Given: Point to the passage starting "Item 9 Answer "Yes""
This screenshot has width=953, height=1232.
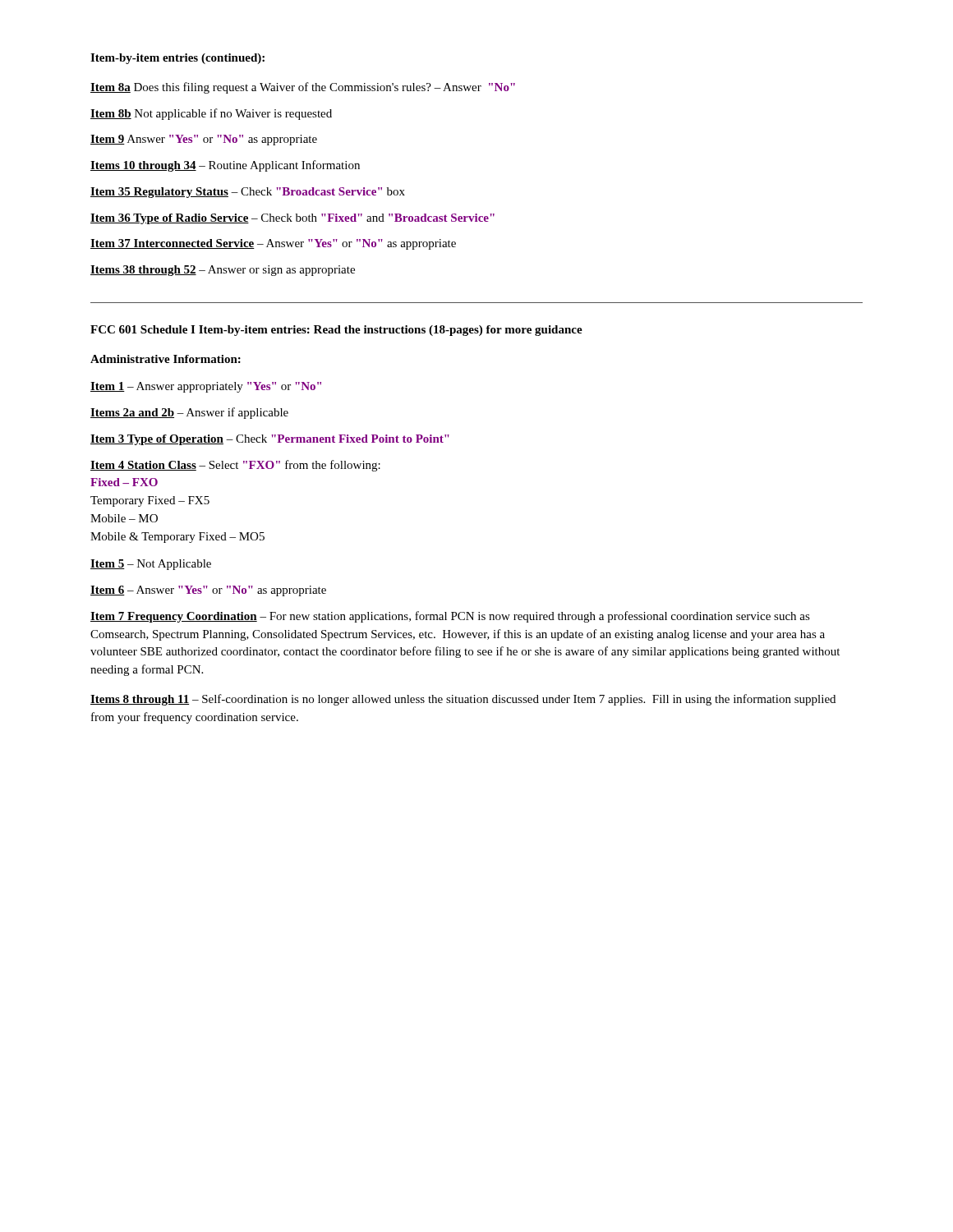Looking at the screenshot, I should [x=204, y=139].
